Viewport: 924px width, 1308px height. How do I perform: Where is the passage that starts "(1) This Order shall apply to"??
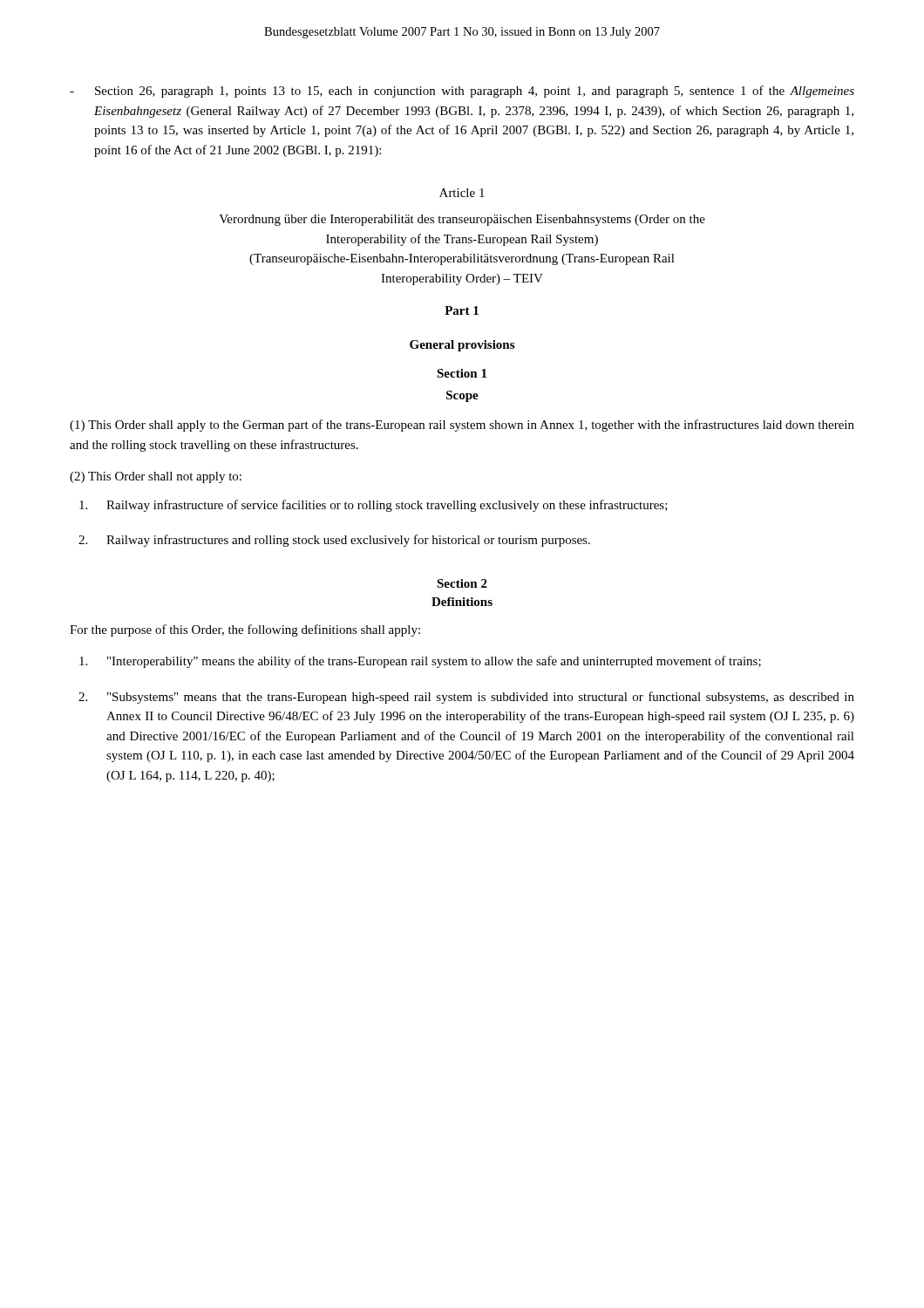click(462, 434)
